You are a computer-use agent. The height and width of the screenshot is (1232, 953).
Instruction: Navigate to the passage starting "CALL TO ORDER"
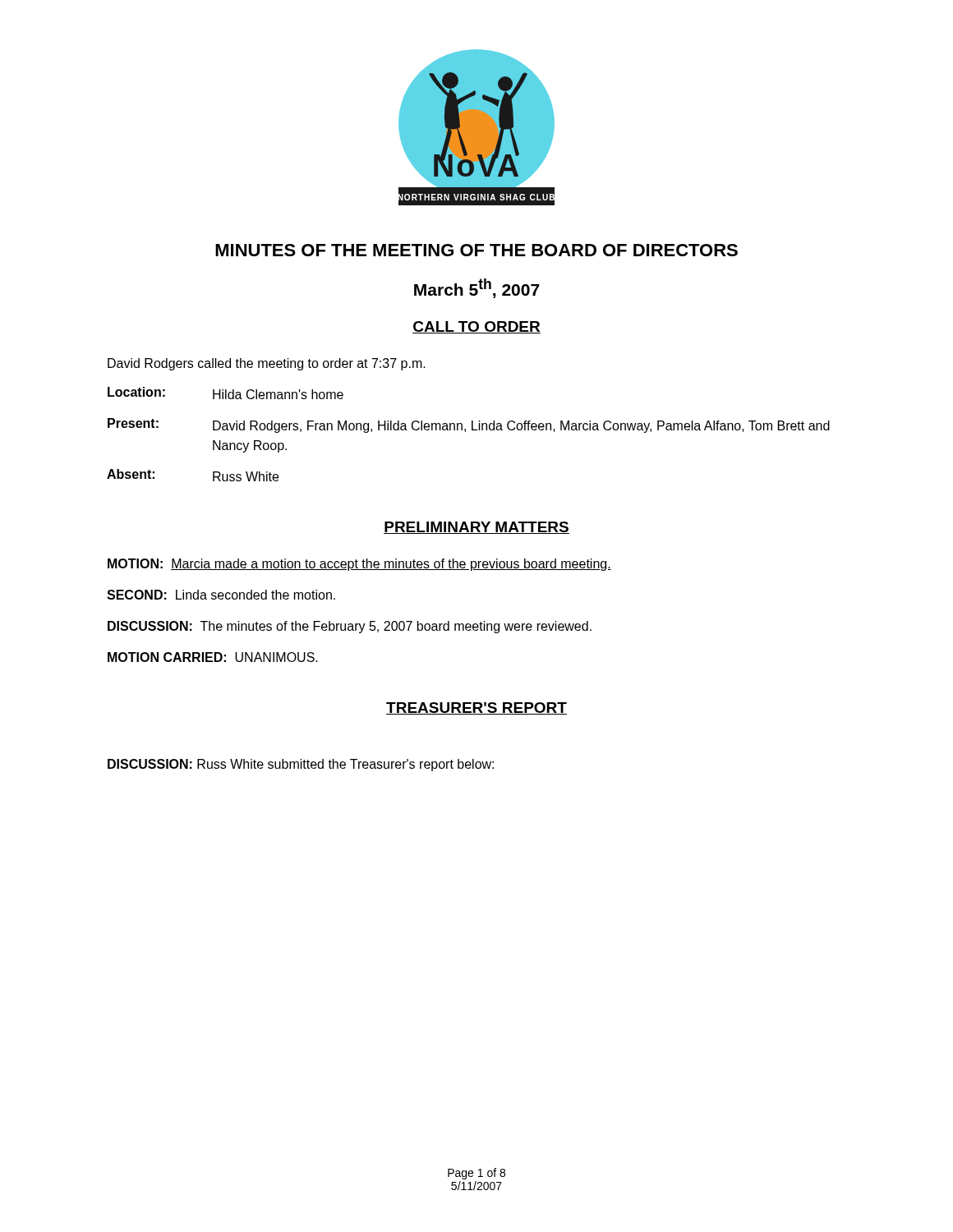[x=476, y=326]
